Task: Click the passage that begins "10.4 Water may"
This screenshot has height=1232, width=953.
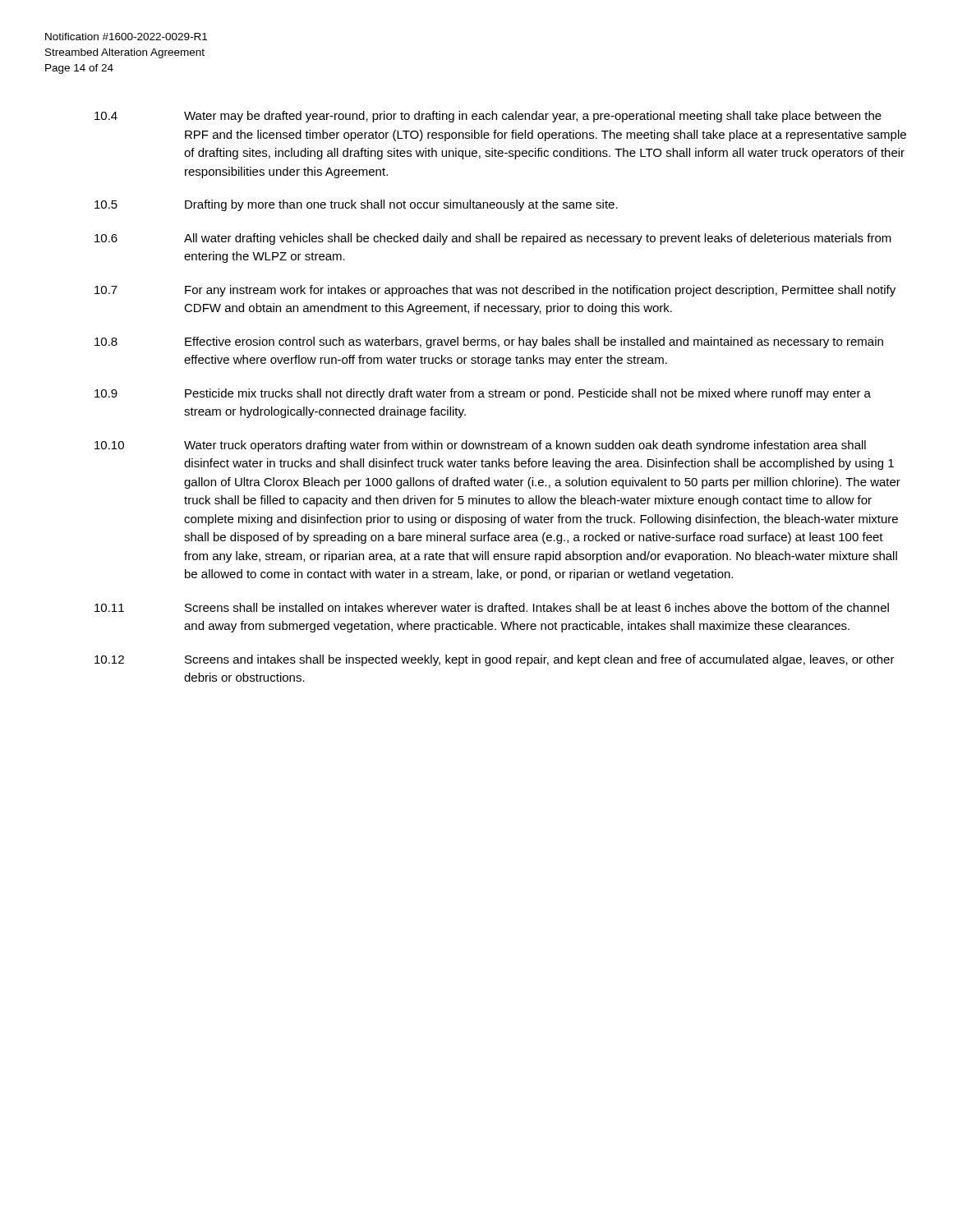Action: point(476,144)
